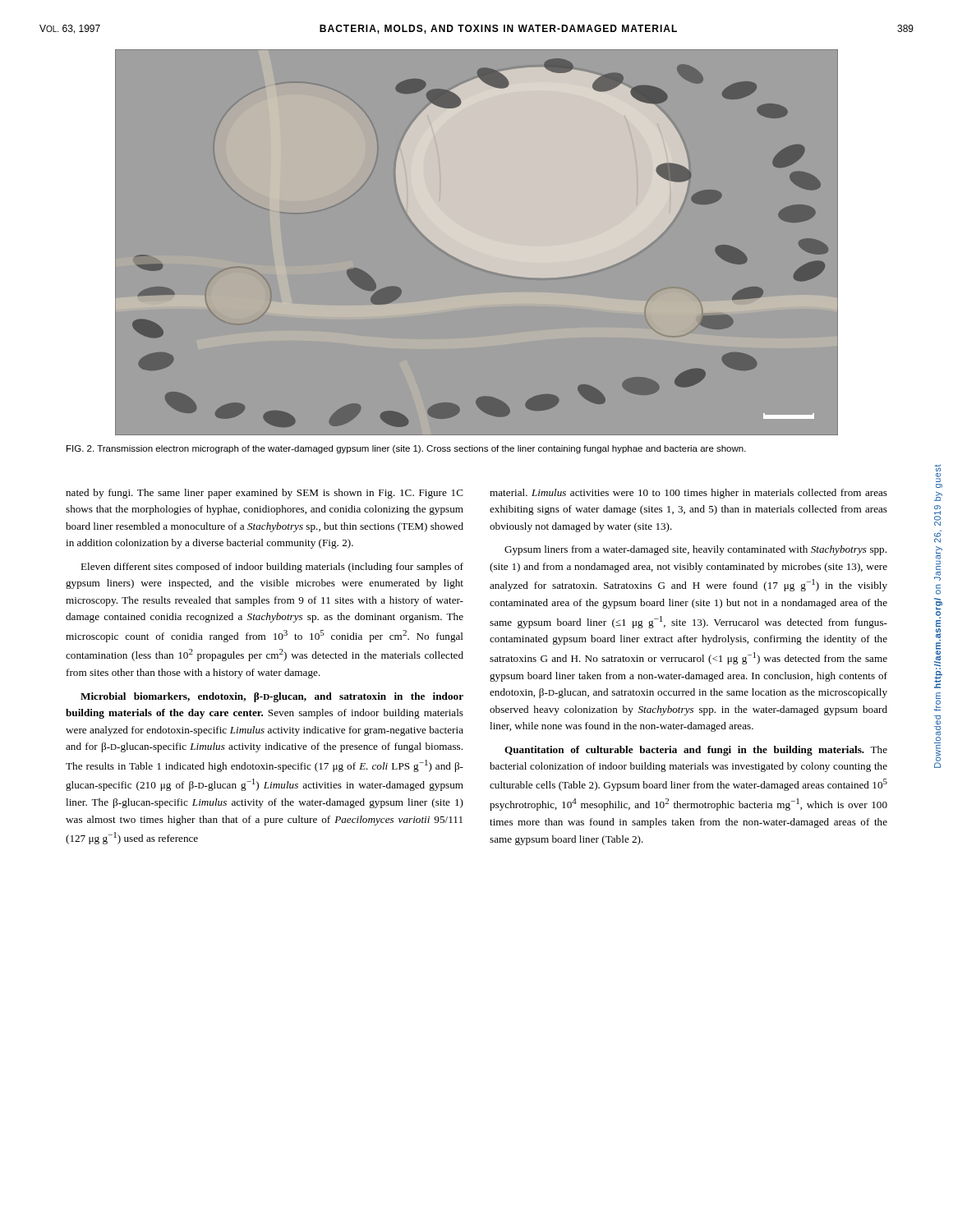
Task: Navigate to the block starting "Eleven different sites composed of indoor"
Action: coord(265,620)
